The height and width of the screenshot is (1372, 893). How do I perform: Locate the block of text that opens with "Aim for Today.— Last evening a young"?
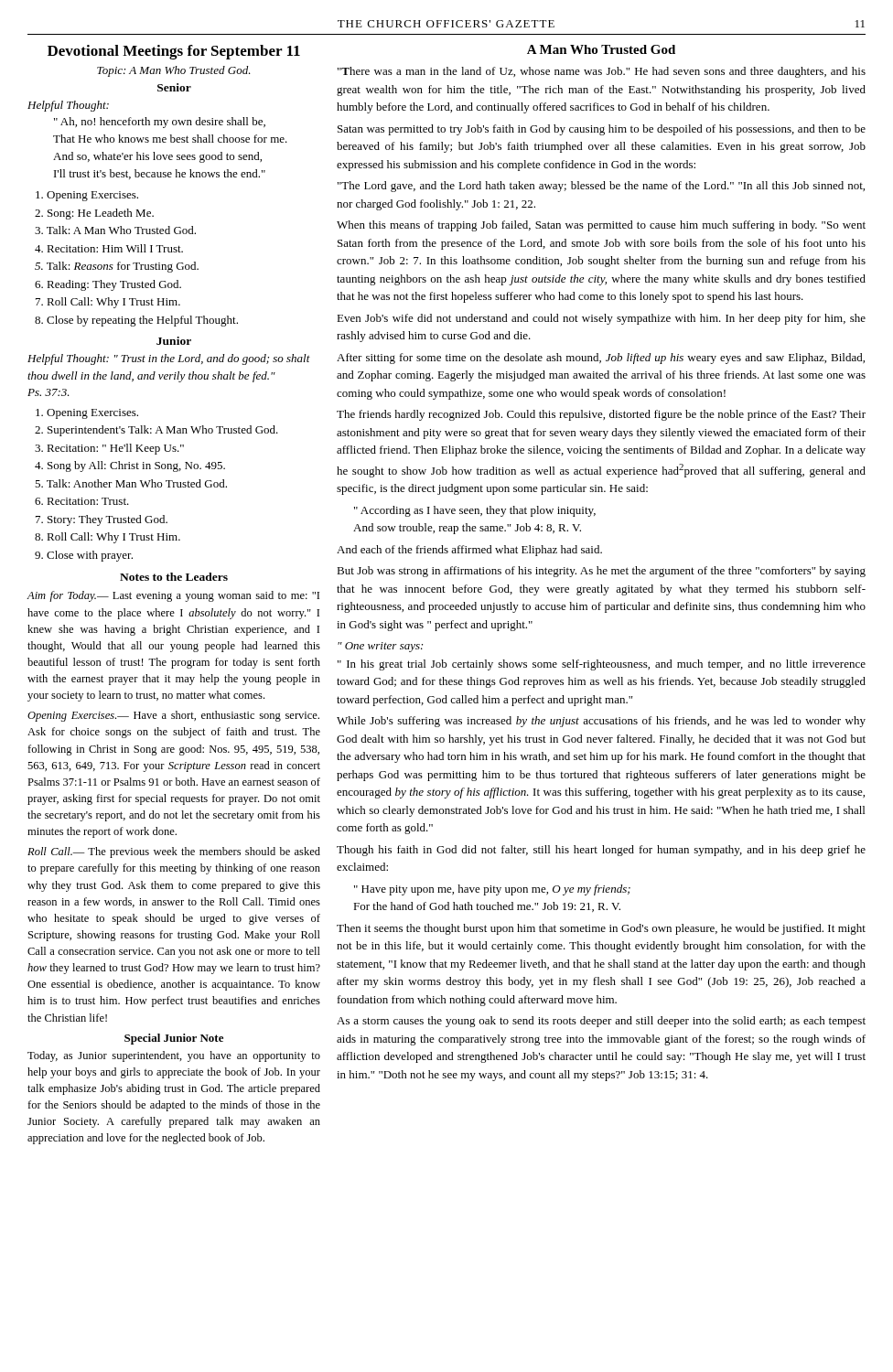click(x=174, y=646)
